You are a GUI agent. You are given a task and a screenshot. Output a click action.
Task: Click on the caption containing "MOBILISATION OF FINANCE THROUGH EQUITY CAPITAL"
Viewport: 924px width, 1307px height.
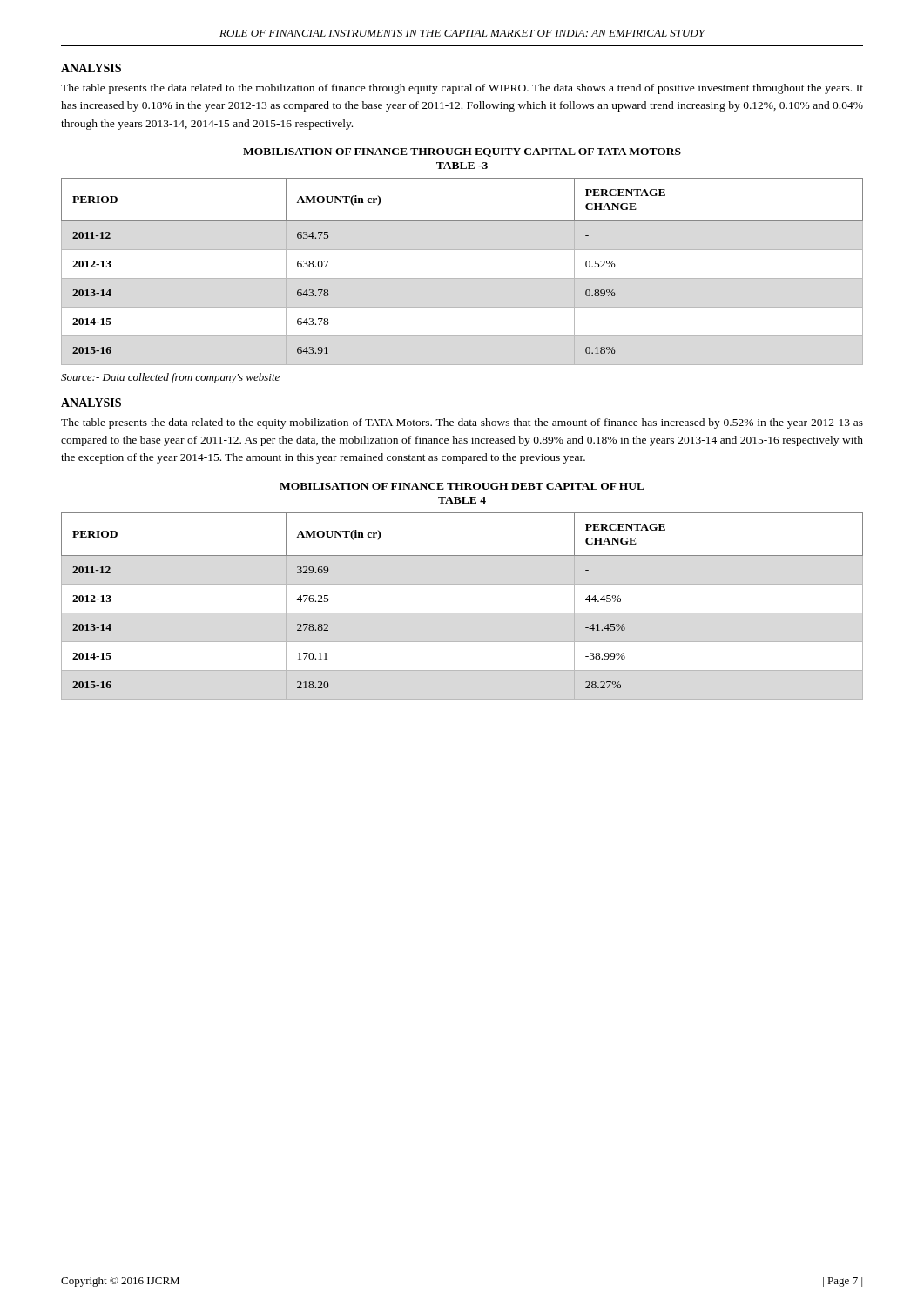point(462,151)
